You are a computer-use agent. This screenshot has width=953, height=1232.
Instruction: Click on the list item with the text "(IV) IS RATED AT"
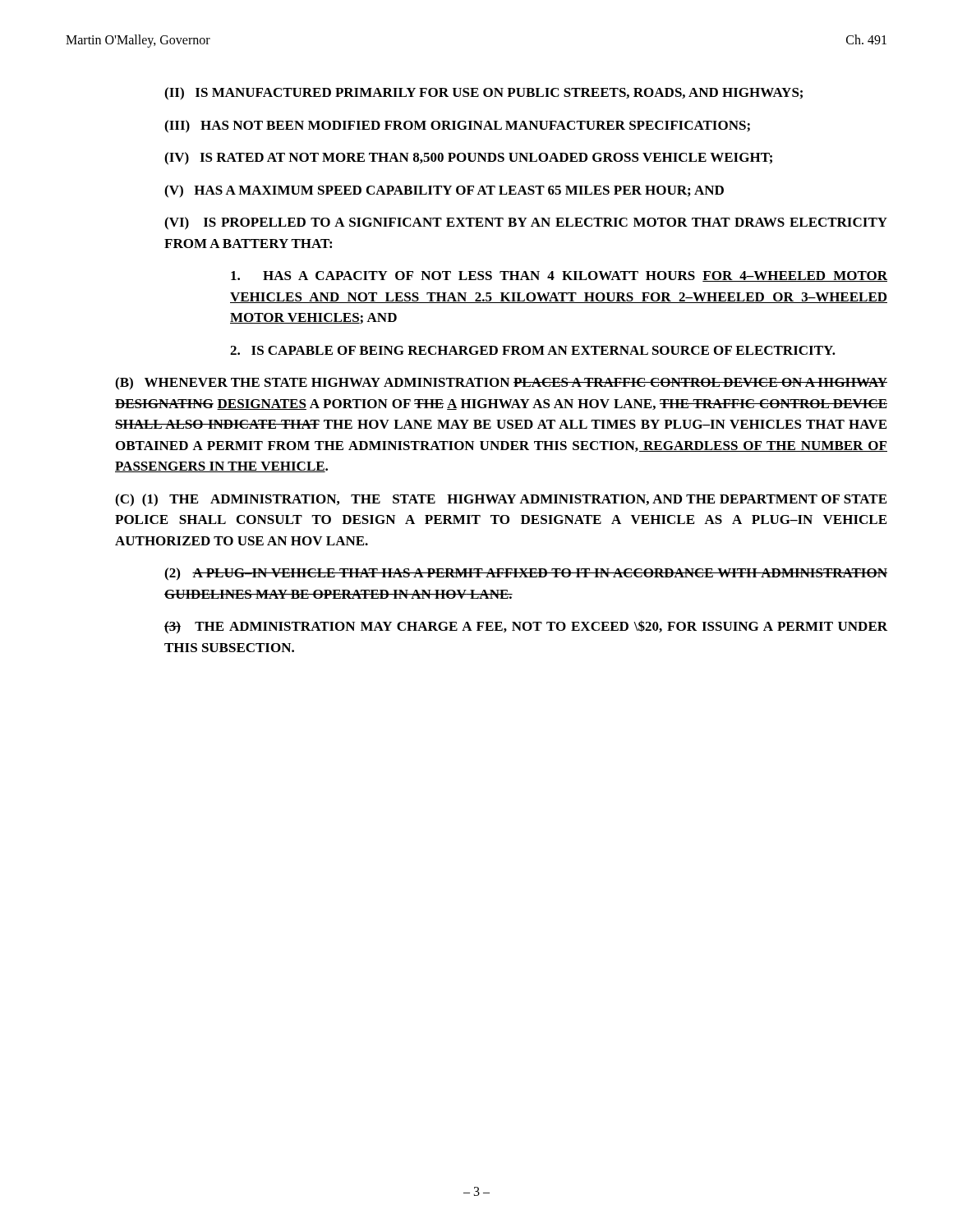pyautogui.click(x=476, y=157)
